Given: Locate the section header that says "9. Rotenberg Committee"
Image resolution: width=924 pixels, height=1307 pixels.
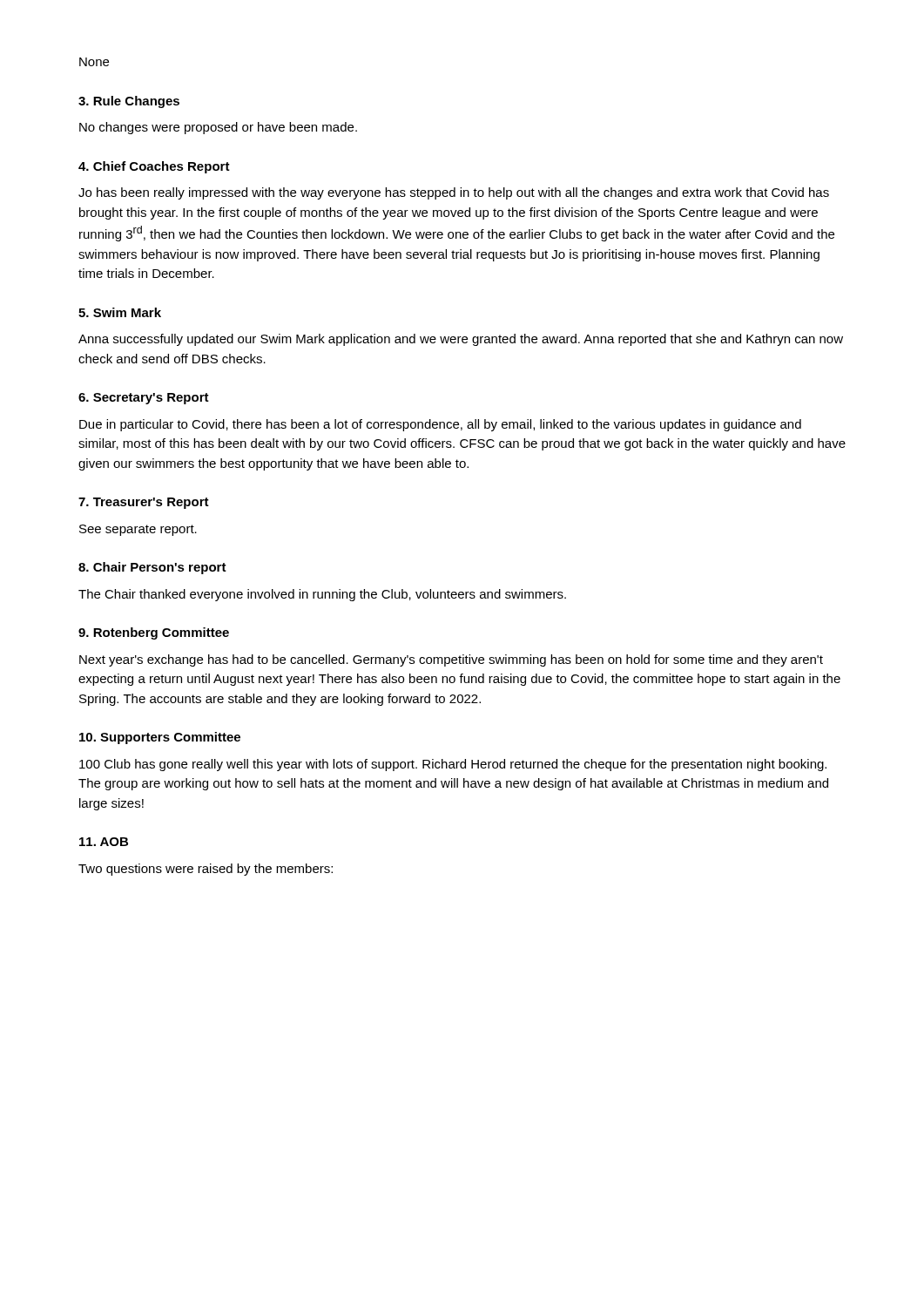Looking at the screenshot, I should coord(154,632).
